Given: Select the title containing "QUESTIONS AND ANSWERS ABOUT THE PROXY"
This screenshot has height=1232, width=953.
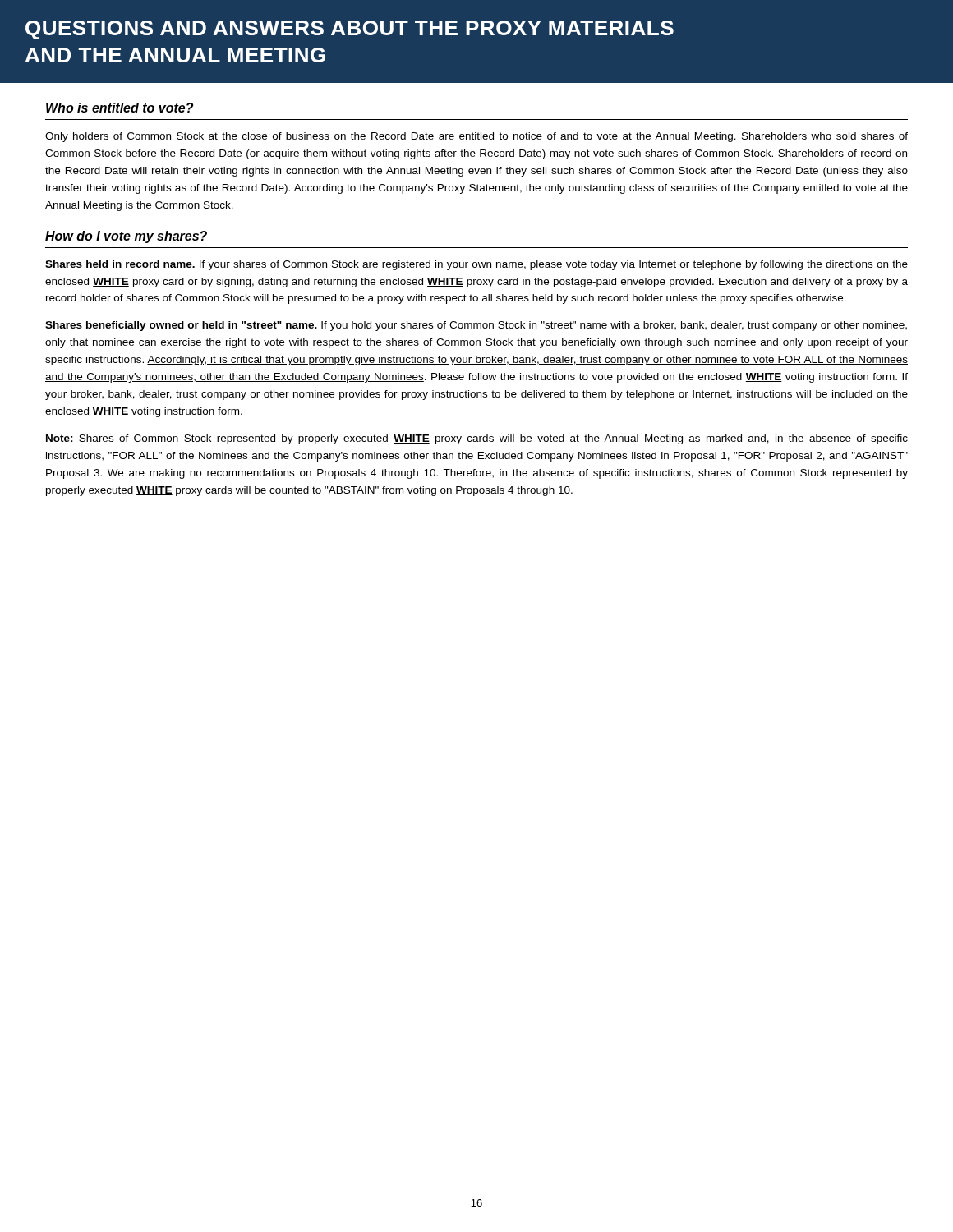Looking at the screenshot, I should coord(476,41).
